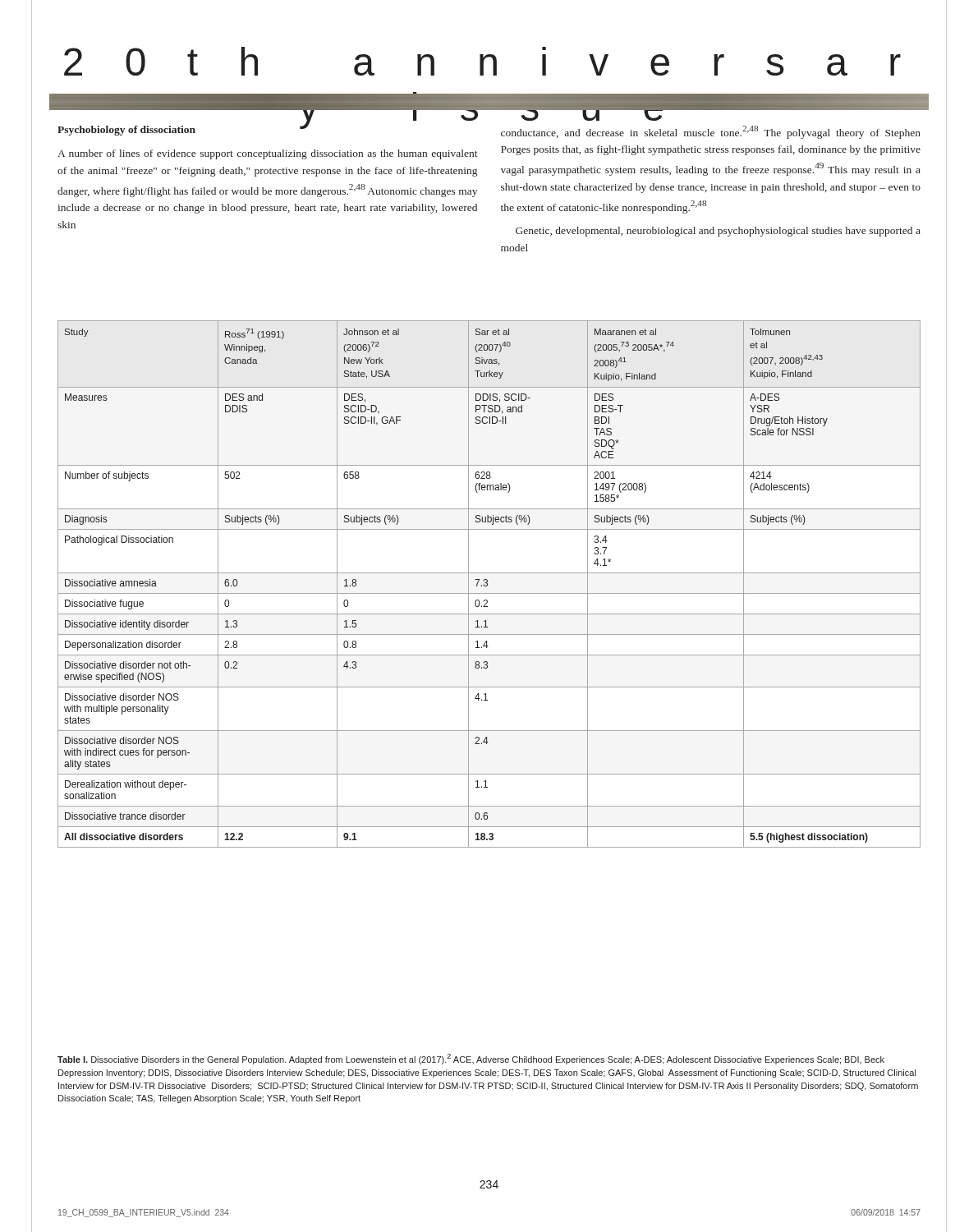Locate the caption that reads "Table I. Dissociative Disorders in the General"
Screen dimensions: 1232x978
click(x=488, y=1078)
